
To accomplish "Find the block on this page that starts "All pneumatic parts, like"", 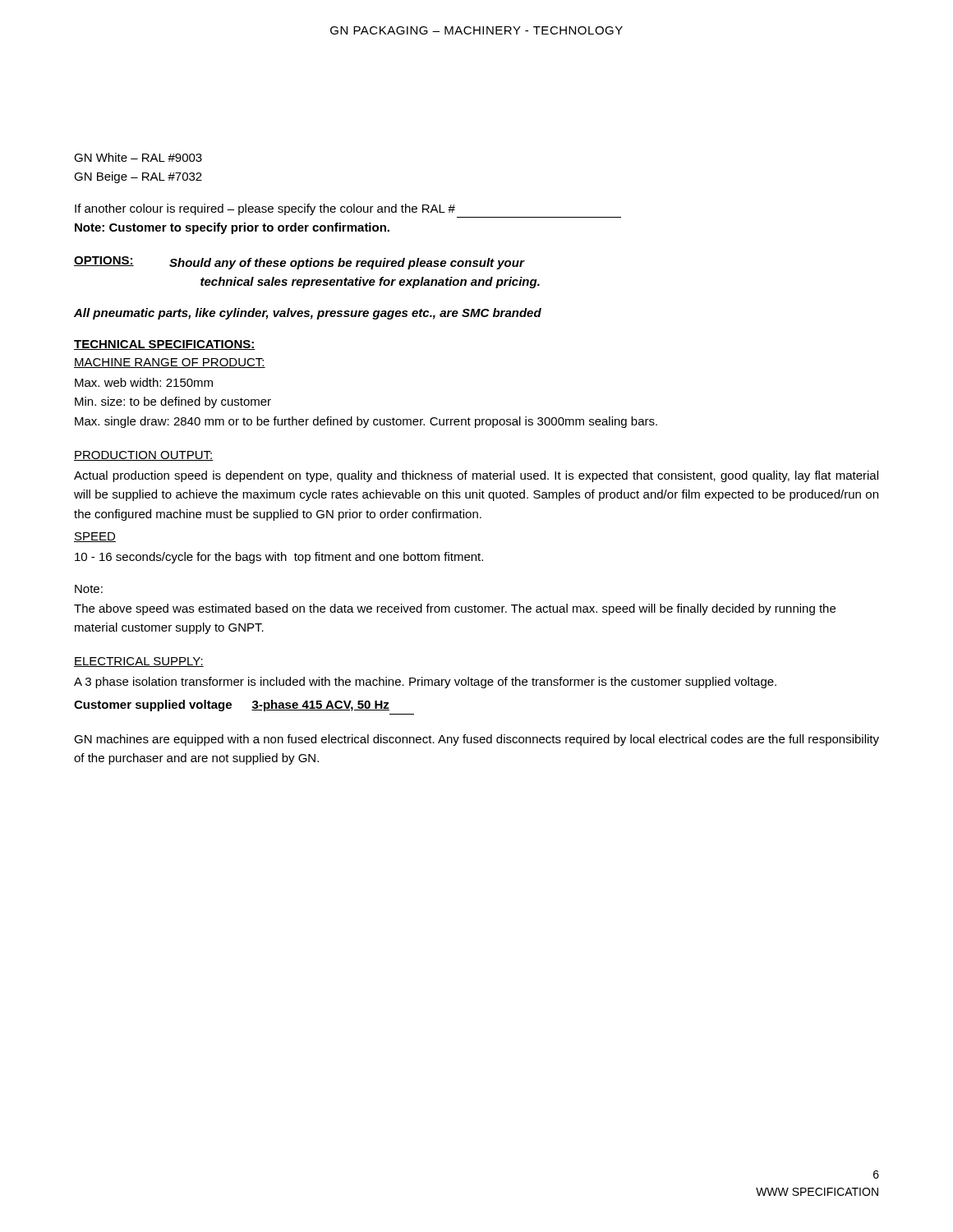I will click(x=307, y=312).
